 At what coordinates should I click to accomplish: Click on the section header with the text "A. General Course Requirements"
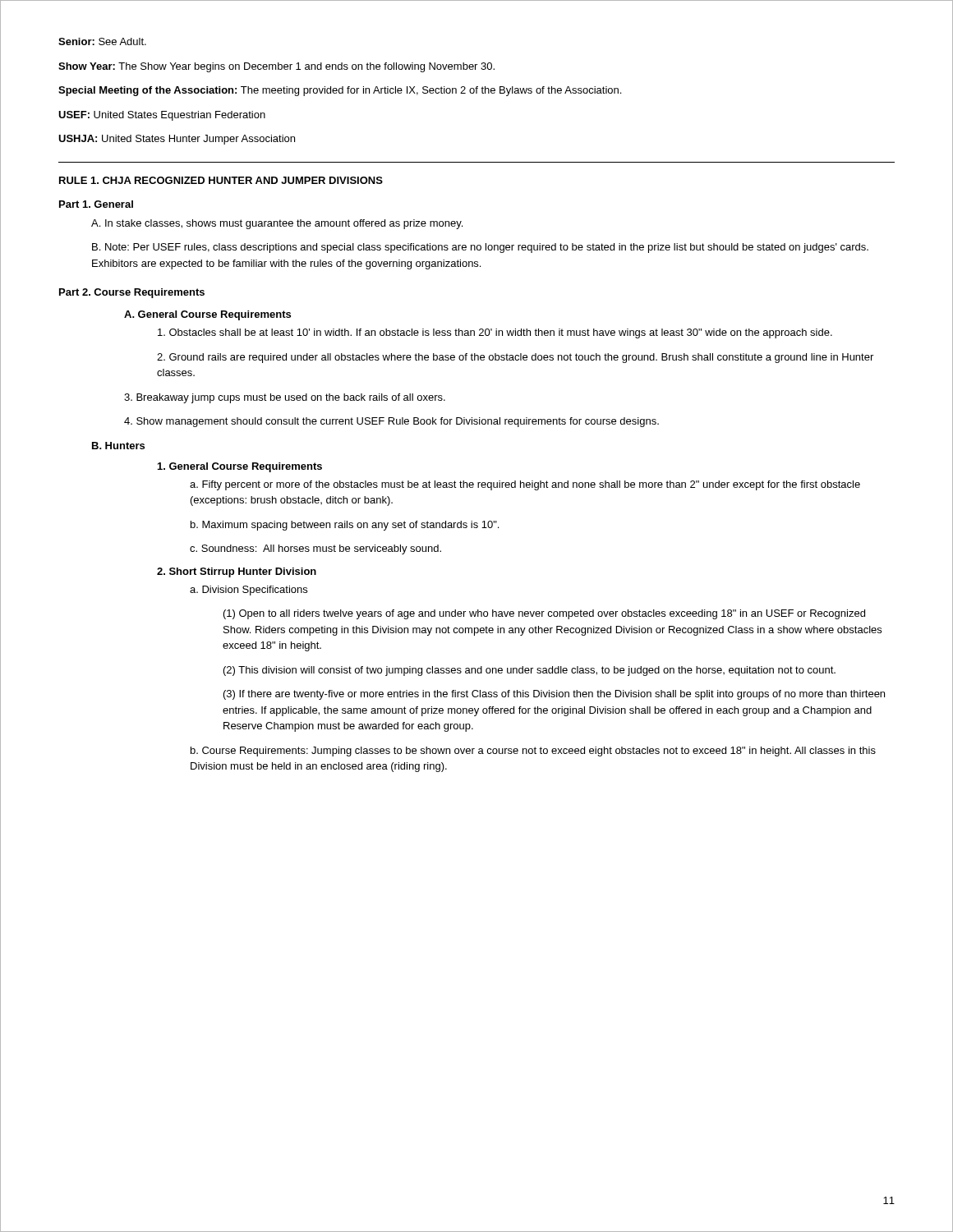(208, 314)
